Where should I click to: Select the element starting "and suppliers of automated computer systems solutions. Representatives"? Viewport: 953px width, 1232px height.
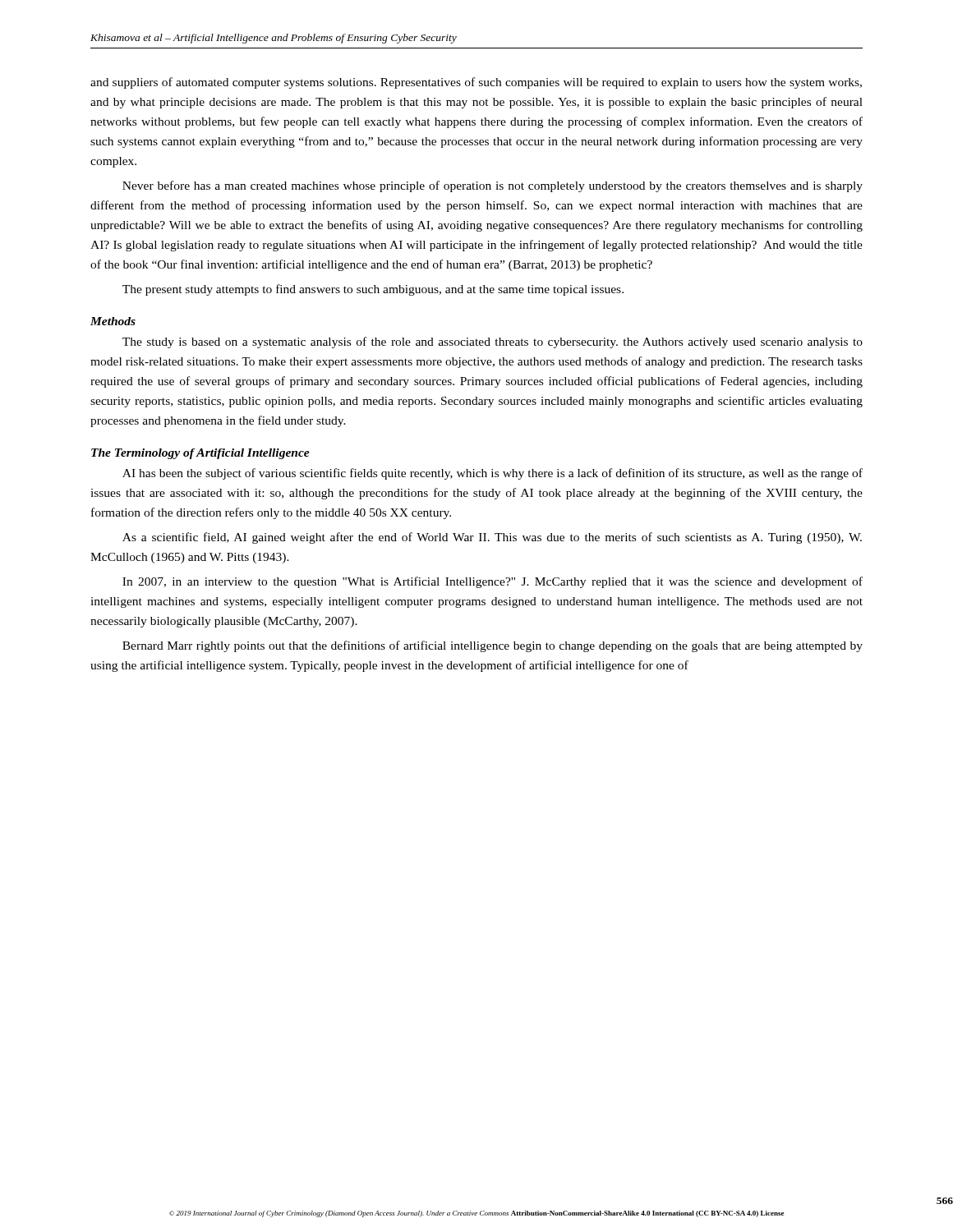coord(476,122)
